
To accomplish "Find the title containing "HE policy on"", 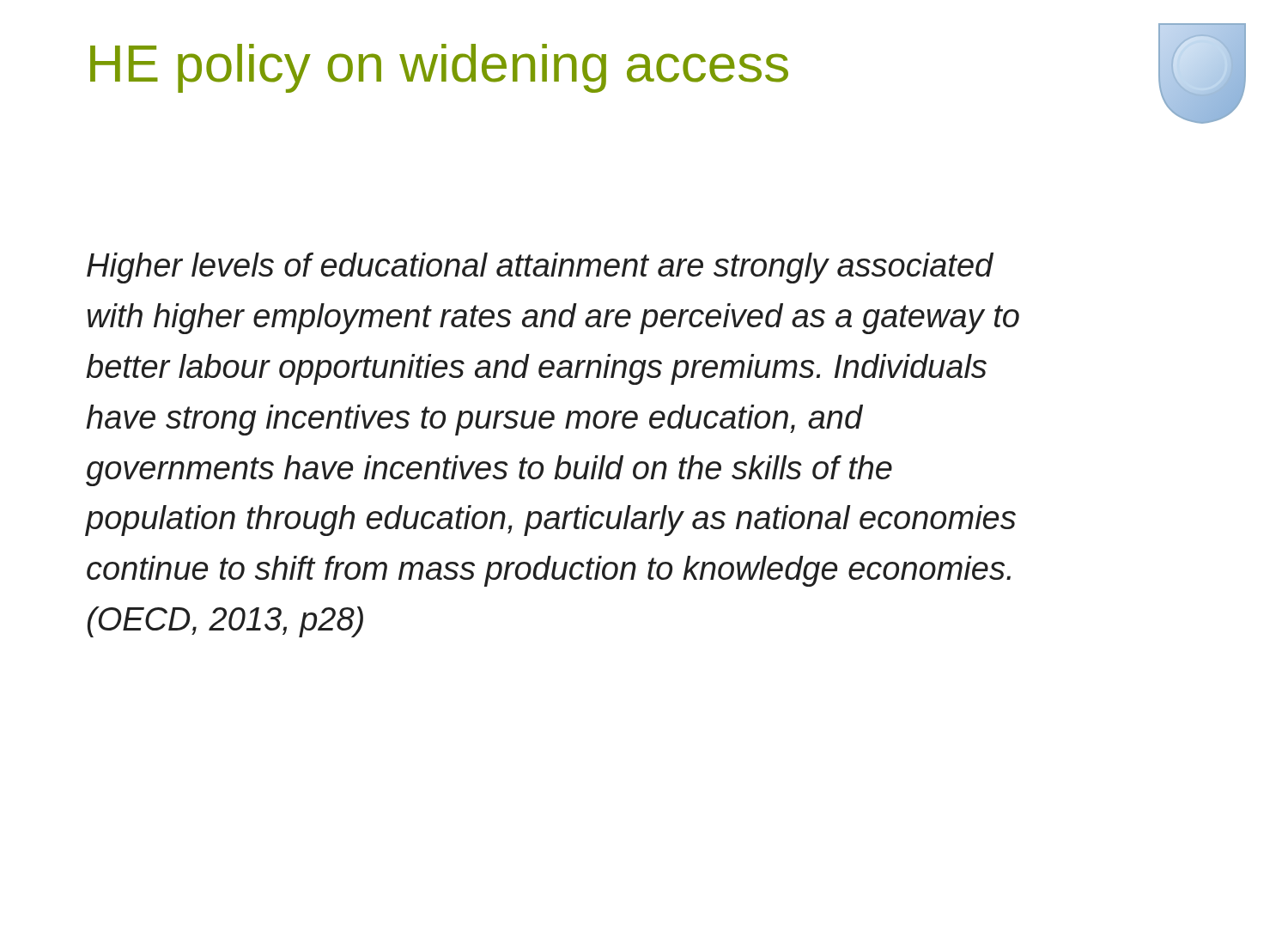I will click(438, 63).
